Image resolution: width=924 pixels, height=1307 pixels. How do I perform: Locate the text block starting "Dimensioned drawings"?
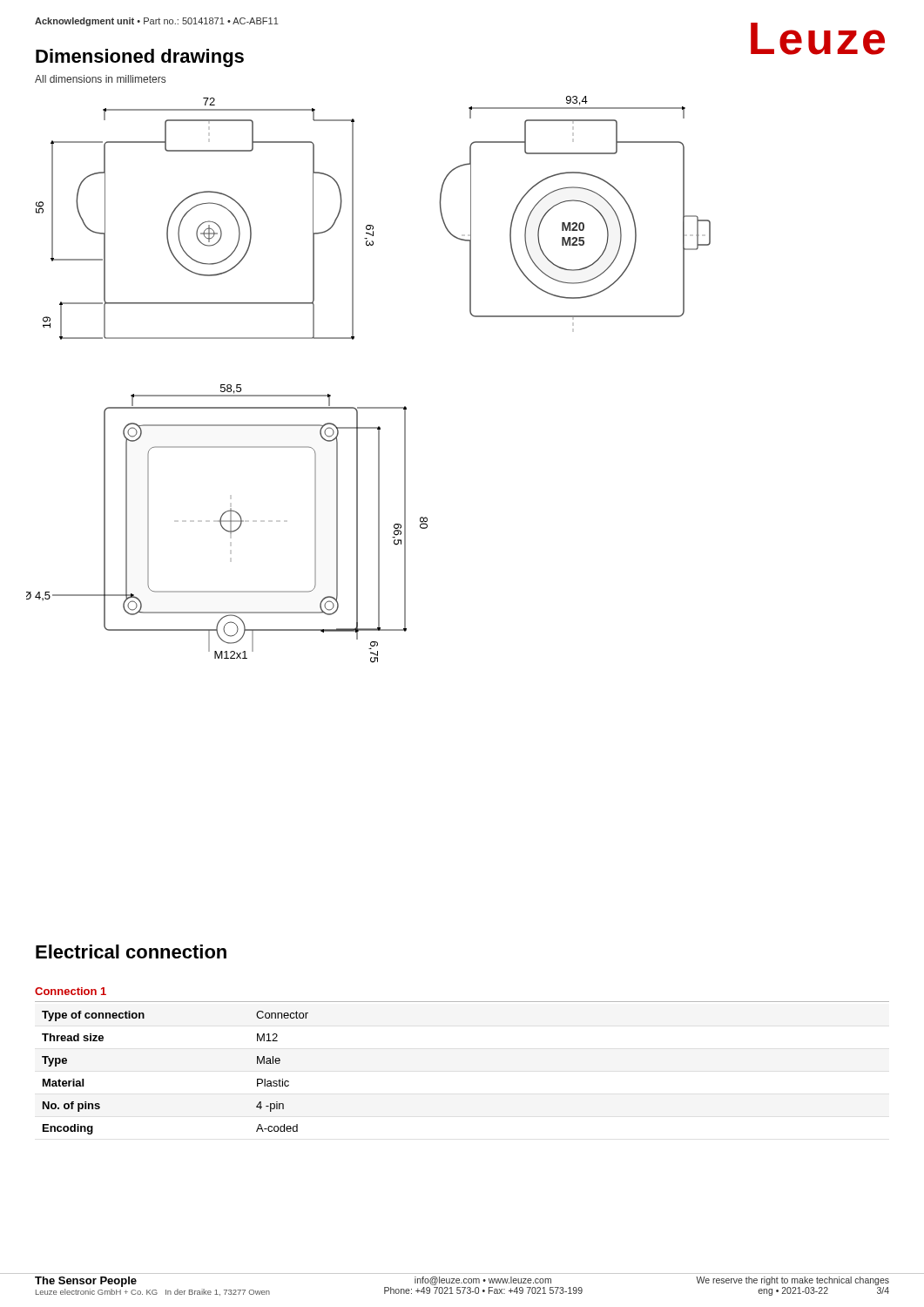click(x=140, y=56)
